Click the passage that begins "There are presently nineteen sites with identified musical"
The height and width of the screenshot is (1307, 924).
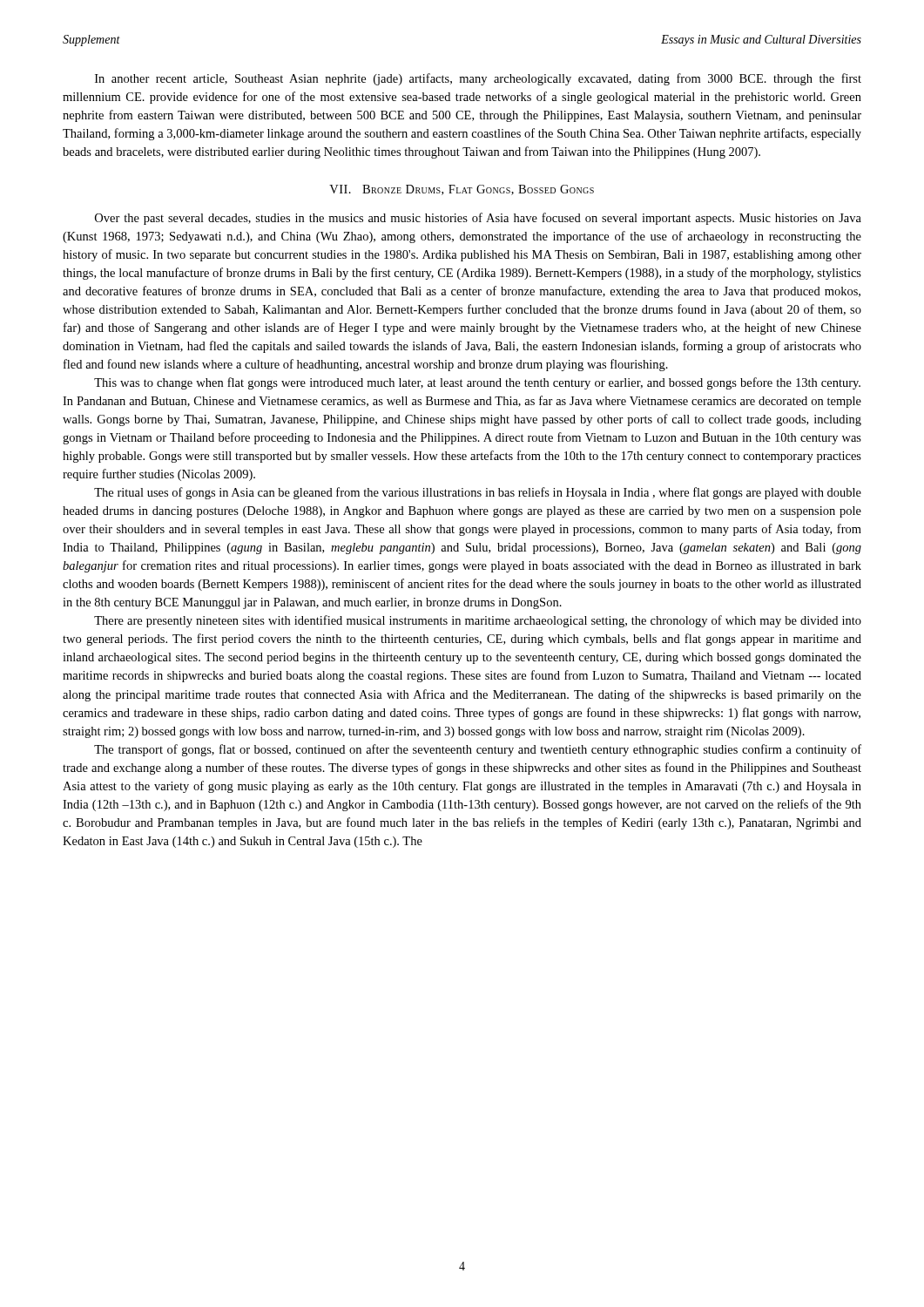coord(462,676)
